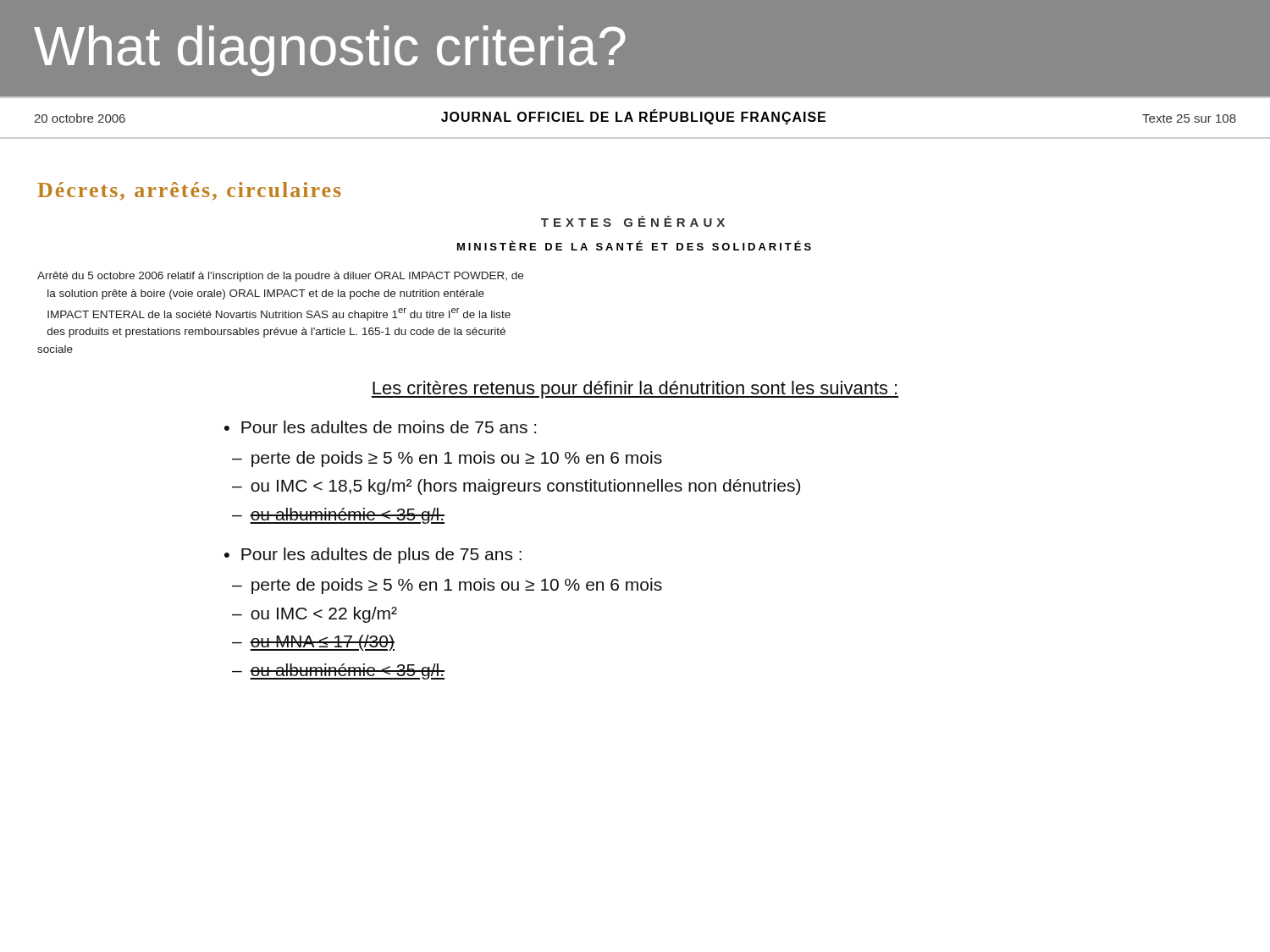Locate the text starting "Arrêté du 5 octobre 2006 relatif"

(x=281, y=312)
